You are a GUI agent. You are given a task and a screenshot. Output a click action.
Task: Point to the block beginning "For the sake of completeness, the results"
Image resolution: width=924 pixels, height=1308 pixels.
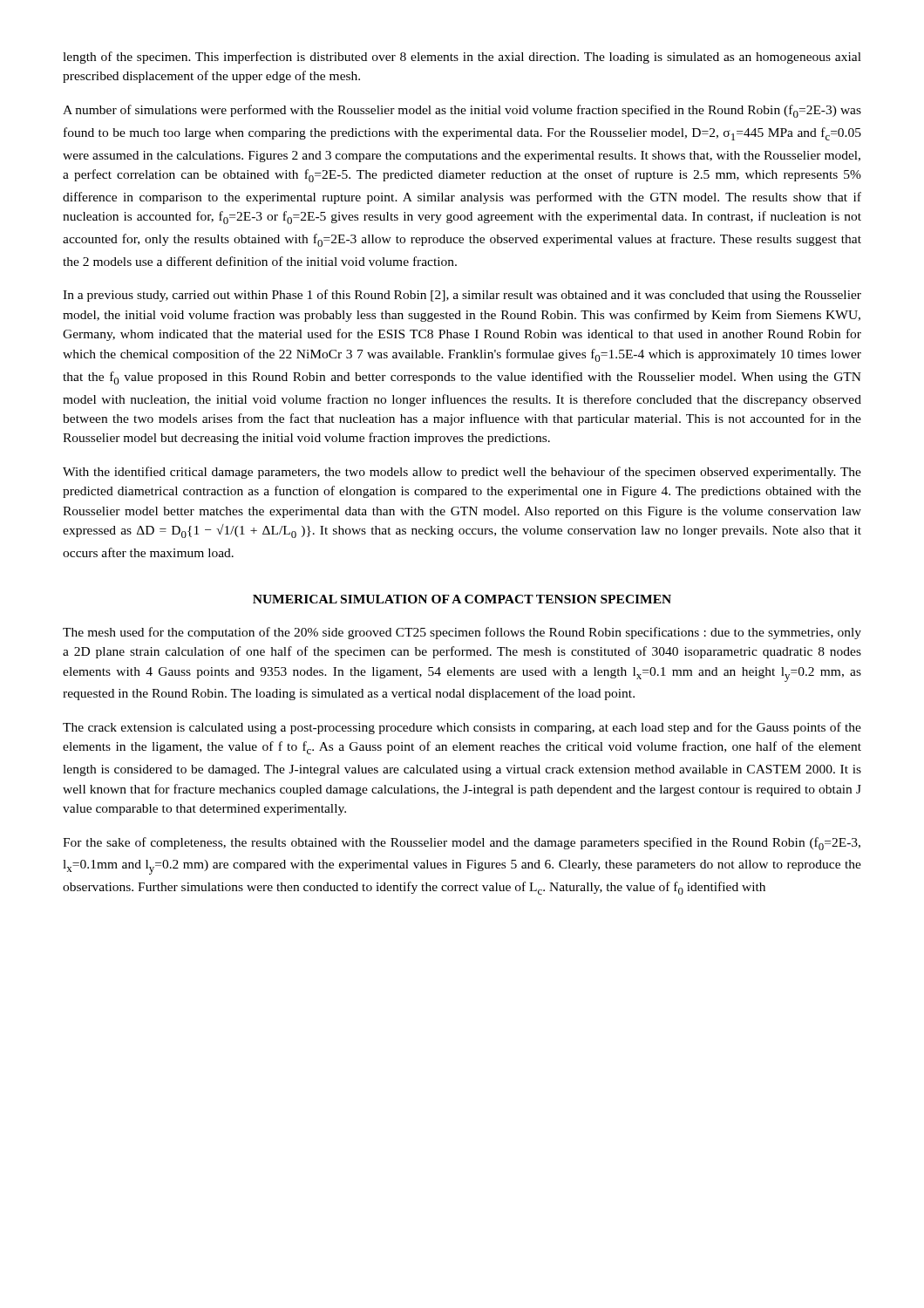point(462,866)
